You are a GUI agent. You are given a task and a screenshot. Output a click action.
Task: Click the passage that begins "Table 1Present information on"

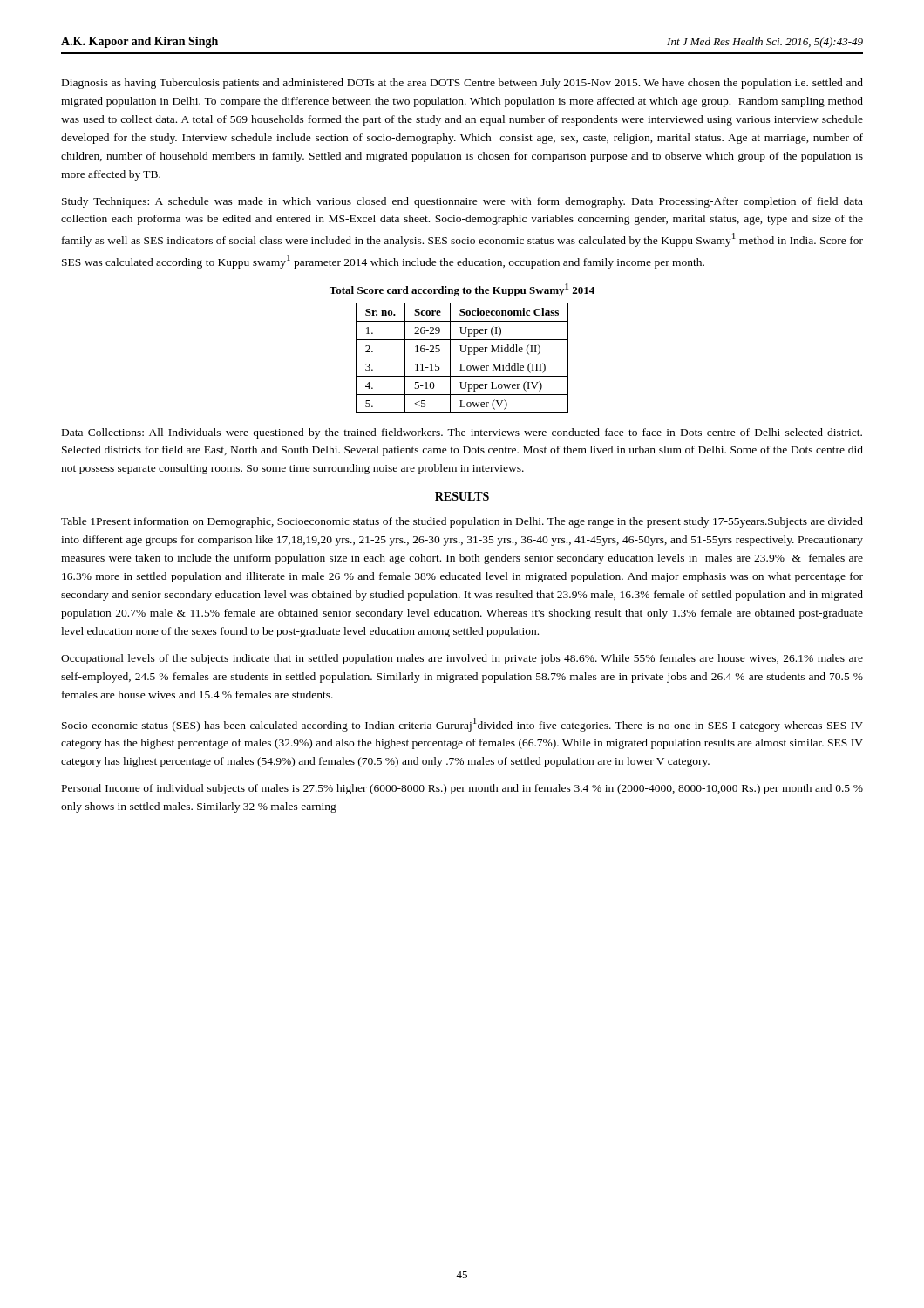tap(462, 576)
